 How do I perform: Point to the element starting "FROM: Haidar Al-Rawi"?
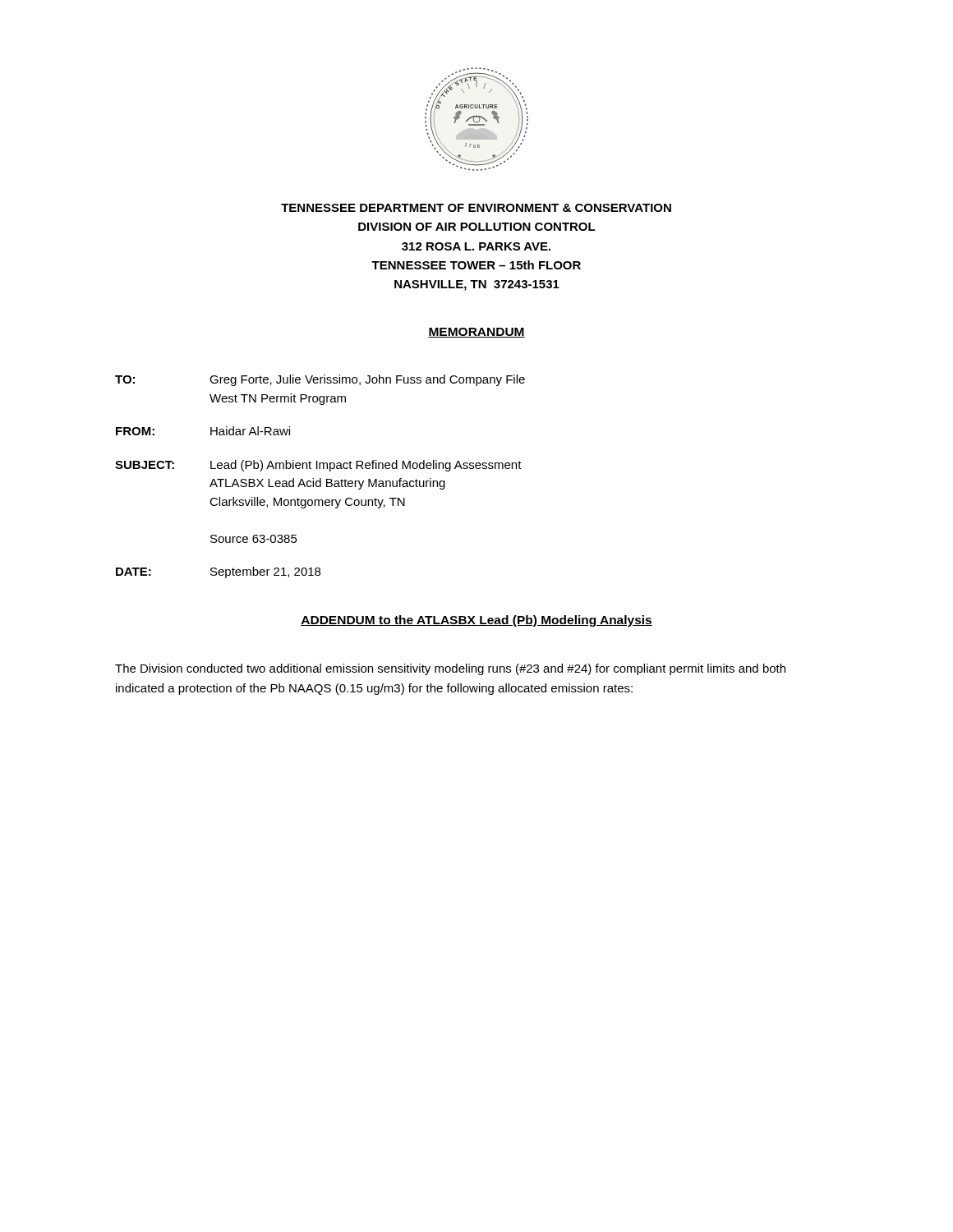point(132,431)
